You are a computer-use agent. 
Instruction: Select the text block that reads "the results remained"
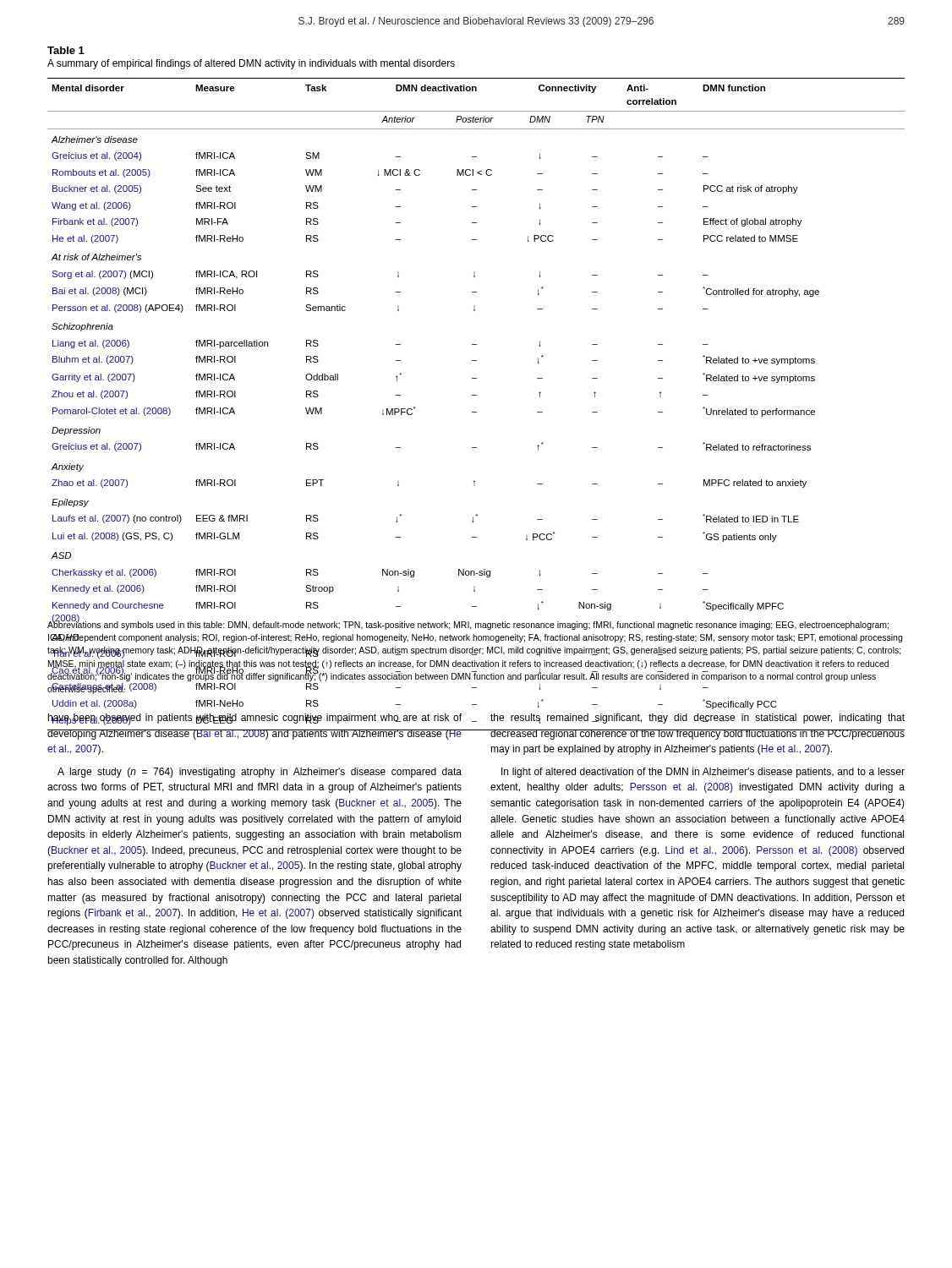pos(698,831)
